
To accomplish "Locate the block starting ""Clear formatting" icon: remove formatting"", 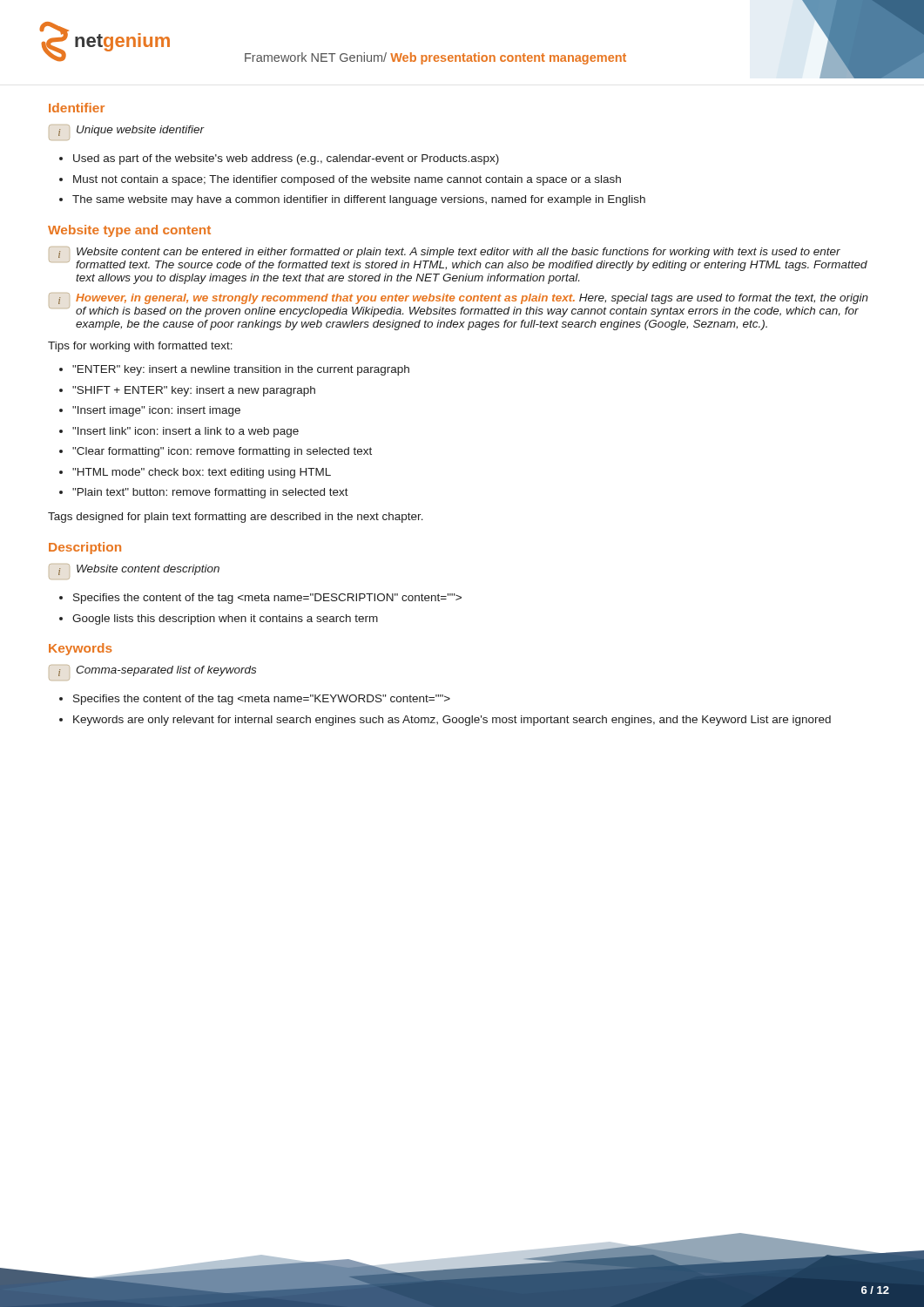I will (x=222, y=451).
